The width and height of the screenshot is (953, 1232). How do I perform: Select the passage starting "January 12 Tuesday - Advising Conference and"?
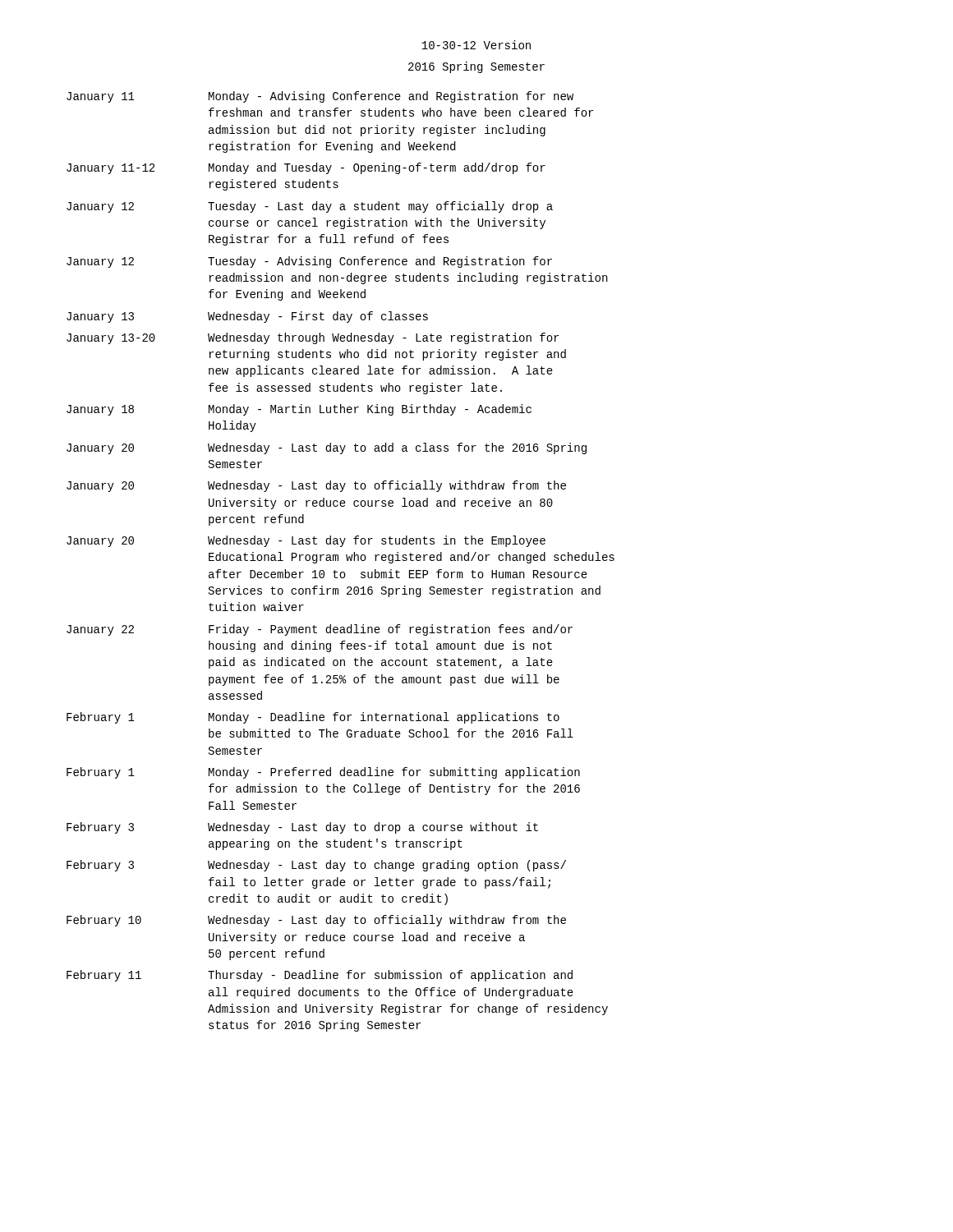pyautogui.click(x=485, y=279)
